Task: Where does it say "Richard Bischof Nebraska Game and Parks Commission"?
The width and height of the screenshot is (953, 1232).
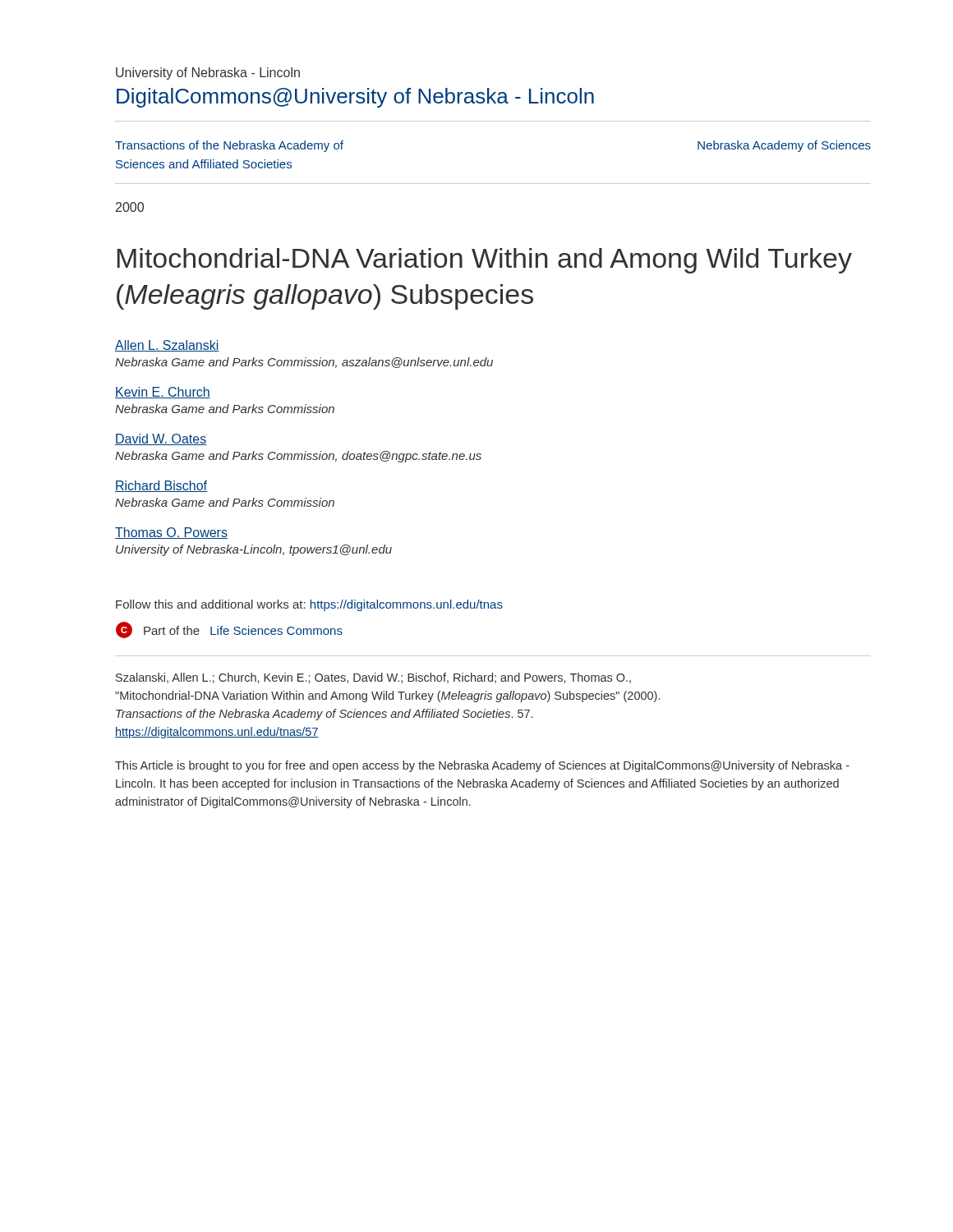Action: (x=161, y=486)
